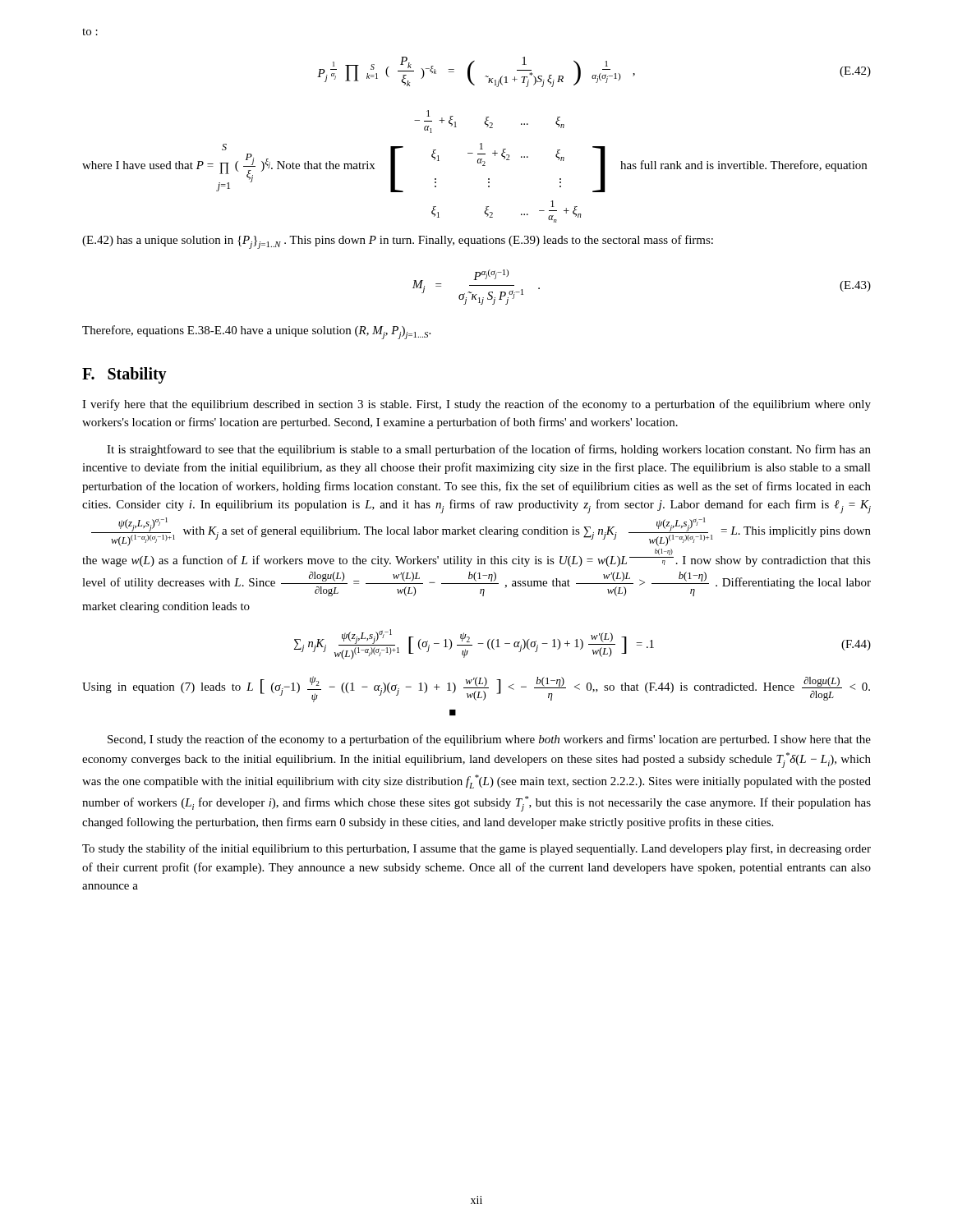Select the block starting "Second, I study the reaction"
Screen dimensions: 1232x953
(x=476, y=781)
